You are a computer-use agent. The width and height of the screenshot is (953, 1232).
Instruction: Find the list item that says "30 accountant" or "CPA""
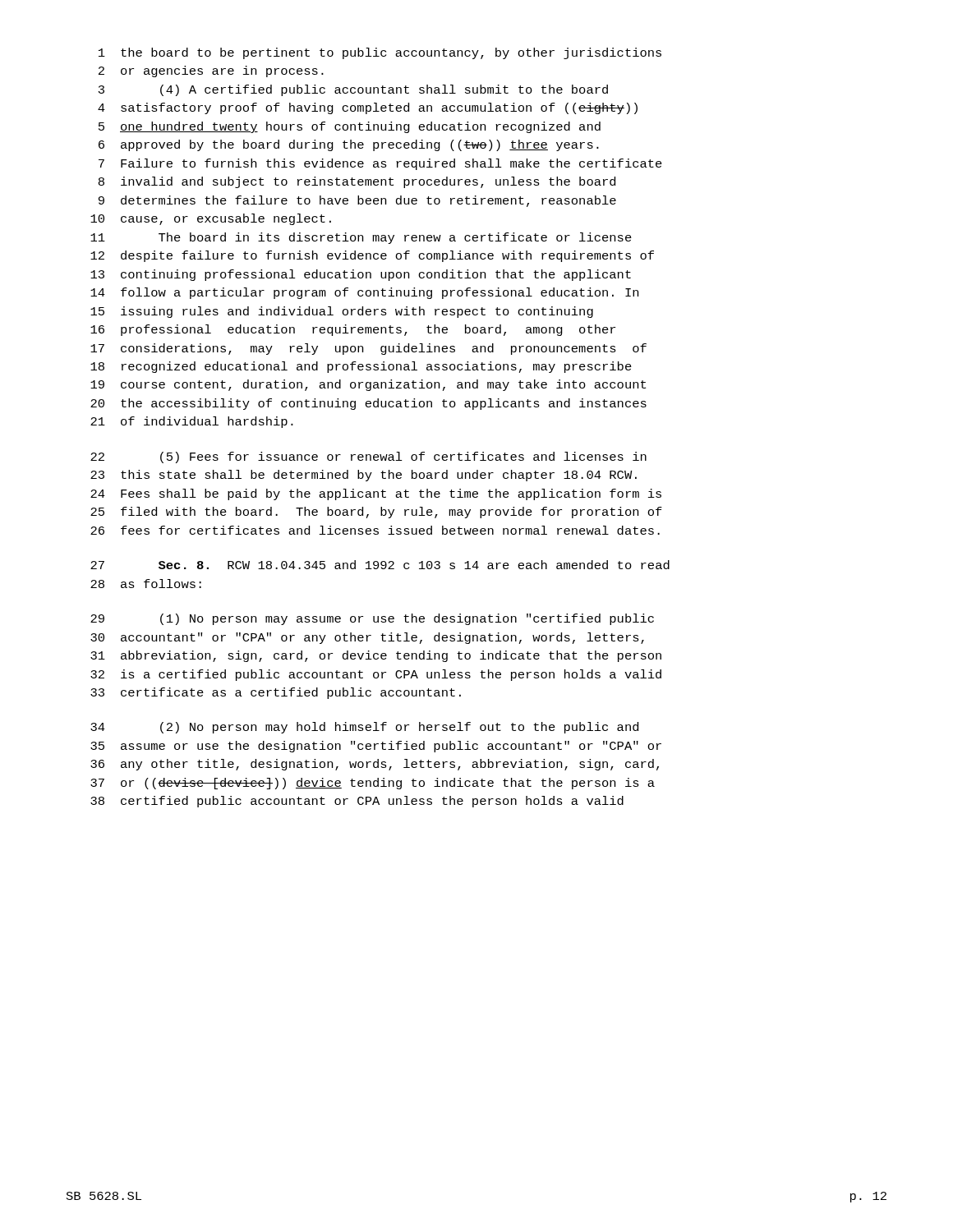tap(476, 638)
